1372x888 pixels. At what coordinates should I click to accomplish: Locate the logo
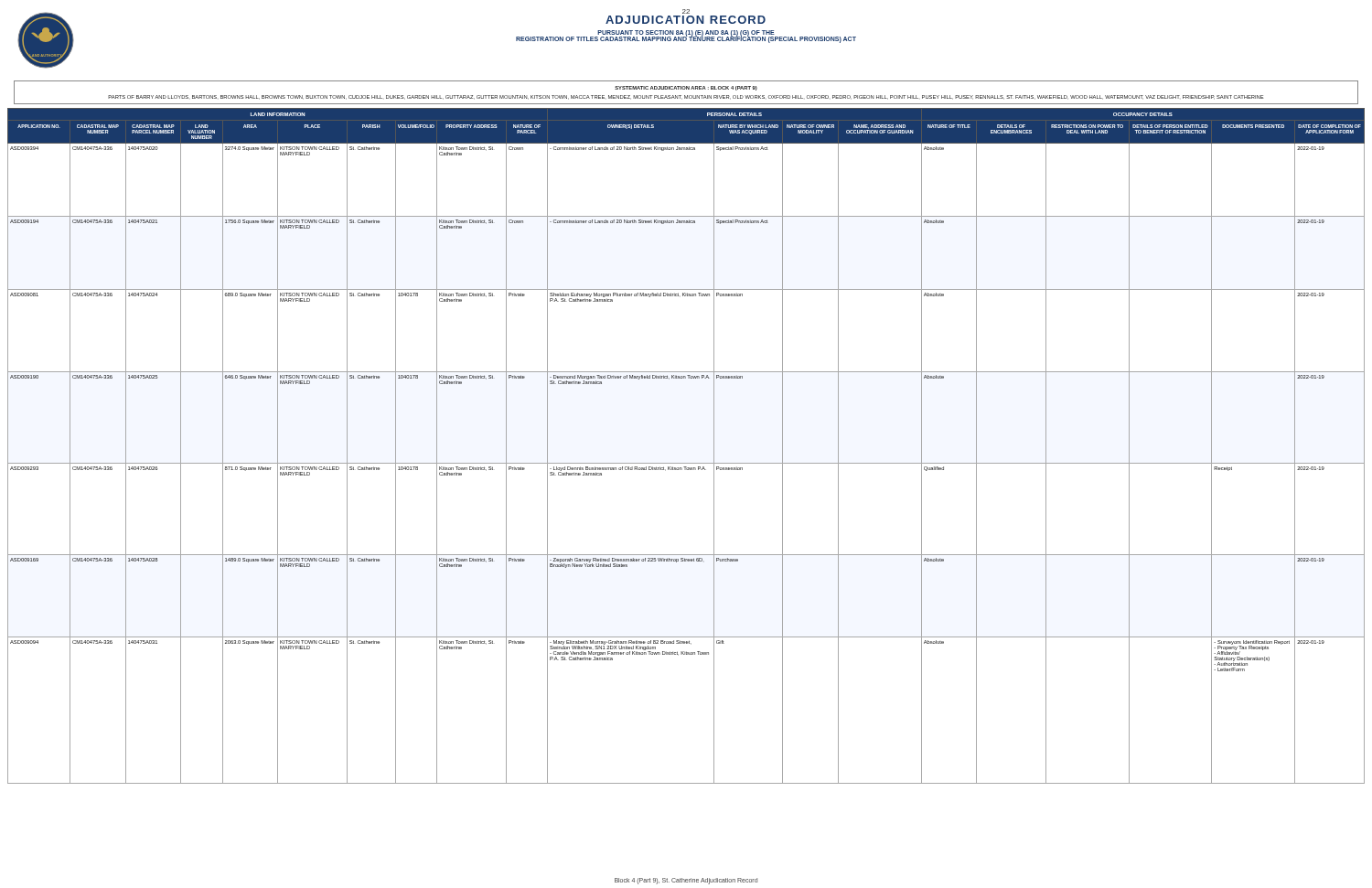tap(46, 41)
